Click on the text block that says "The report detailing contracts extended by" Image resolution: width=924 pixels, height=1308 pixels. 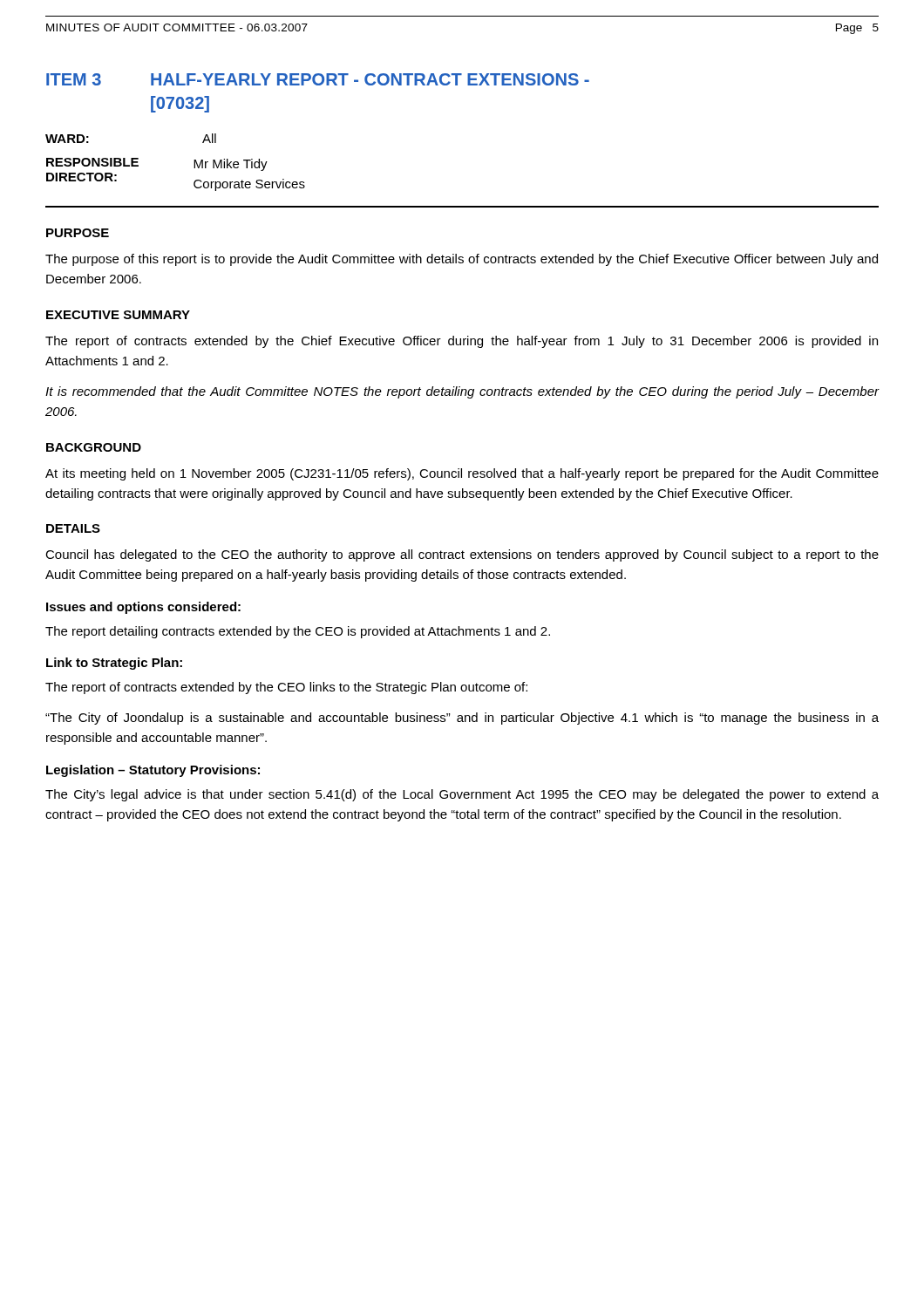[x=298, y=630]
